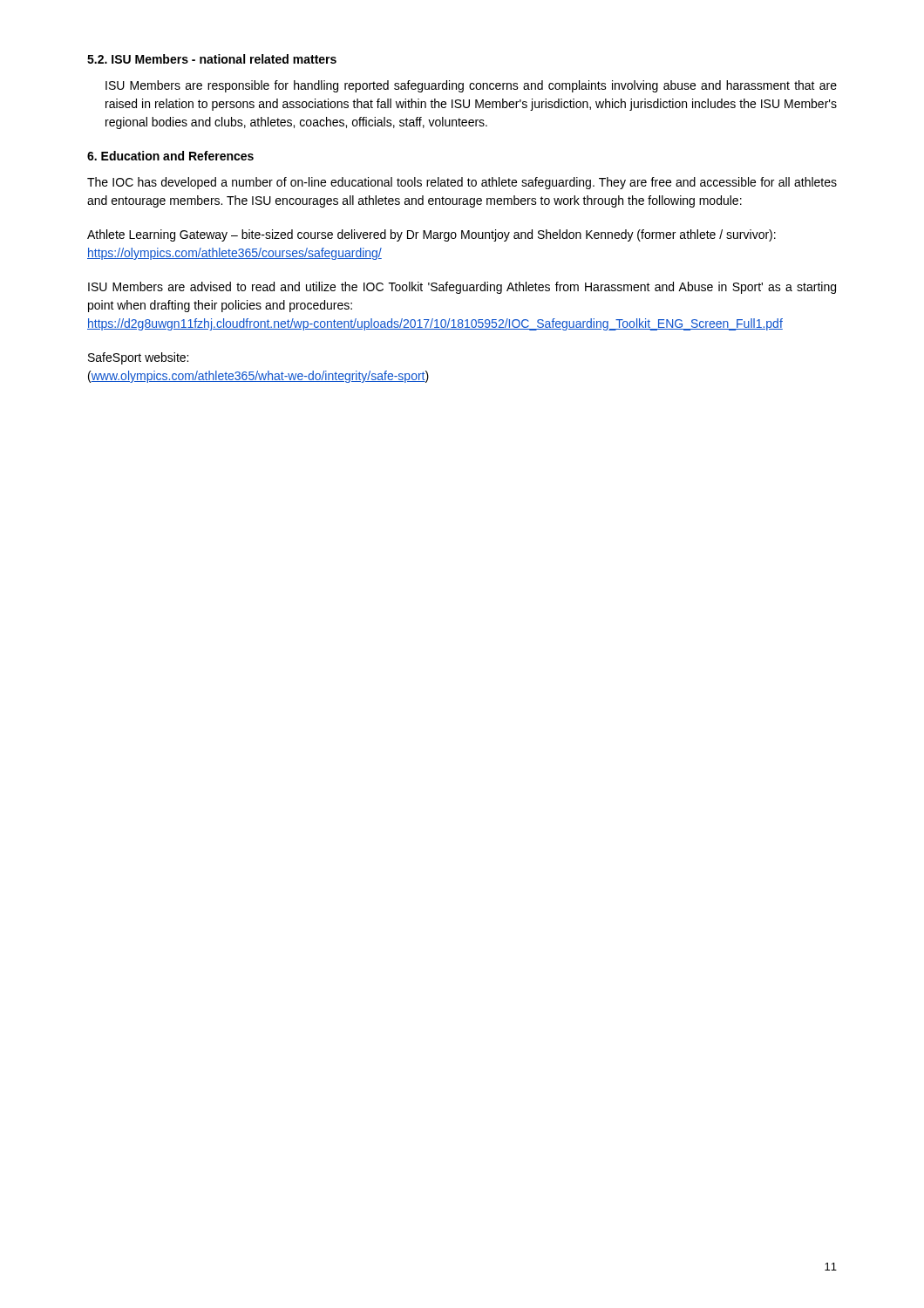
Task: Select the text block that says "The IOC has developed a number of"
Action: coord(462,191)
